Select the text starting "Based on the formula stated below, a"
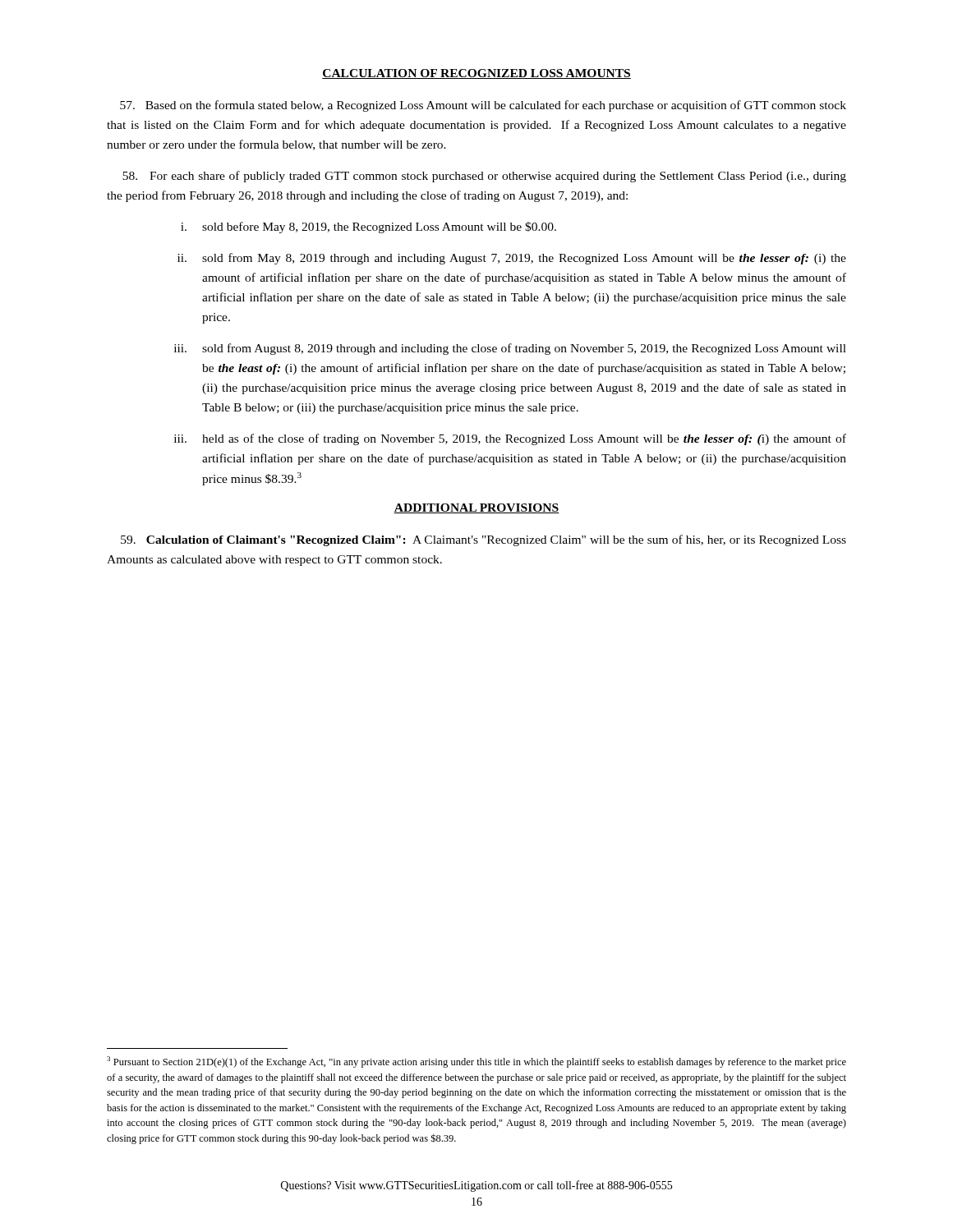Screen dimensions: 1232x953 tap(476, 124)
